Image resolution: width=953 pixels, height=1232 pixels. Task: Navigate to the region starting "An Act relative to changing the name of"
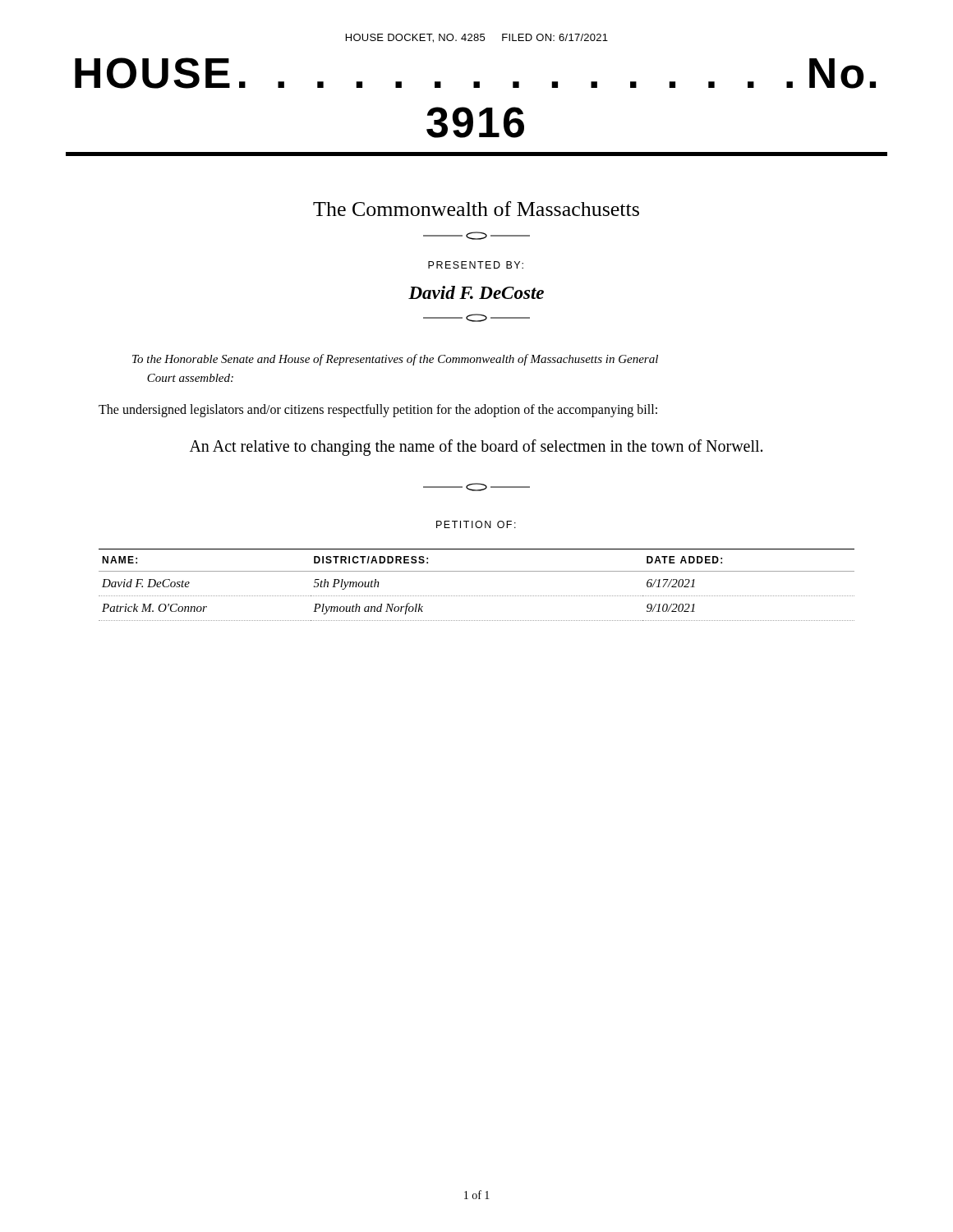(476, 446)
